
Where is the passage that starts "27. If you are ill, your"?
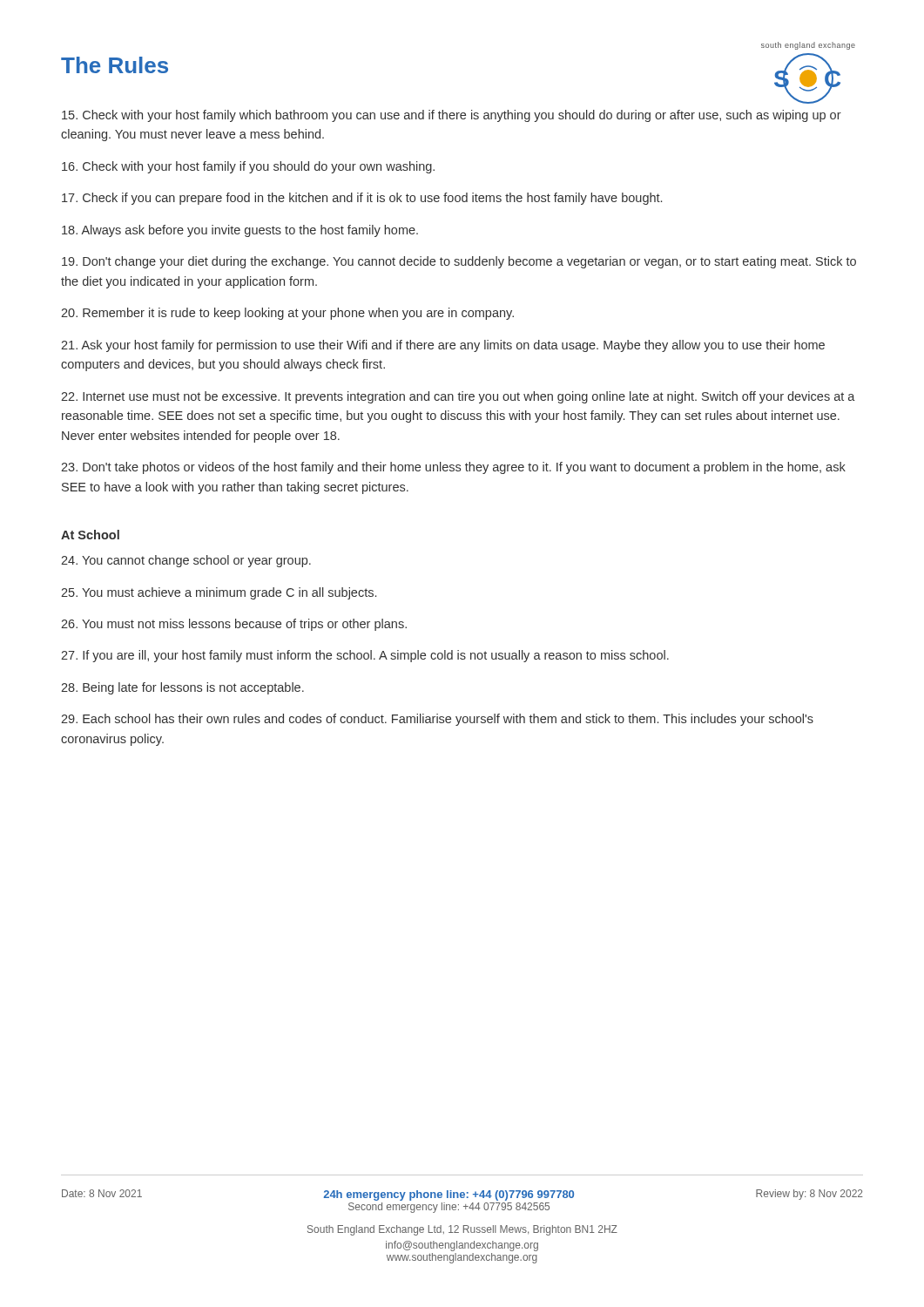[x=365, y=656]
